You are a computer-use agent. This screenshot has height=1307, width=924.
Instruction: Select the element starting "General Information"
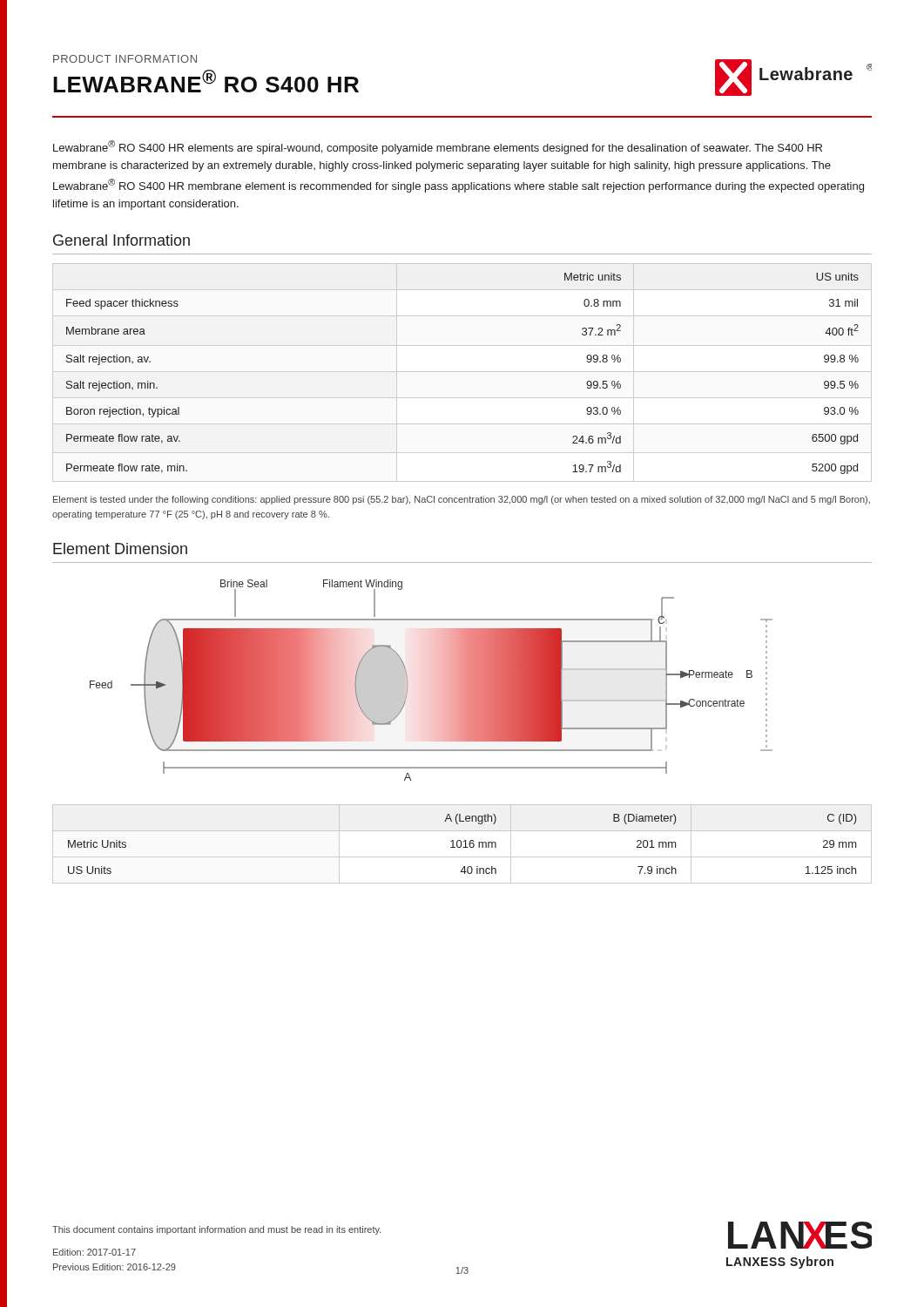point(122,241)
